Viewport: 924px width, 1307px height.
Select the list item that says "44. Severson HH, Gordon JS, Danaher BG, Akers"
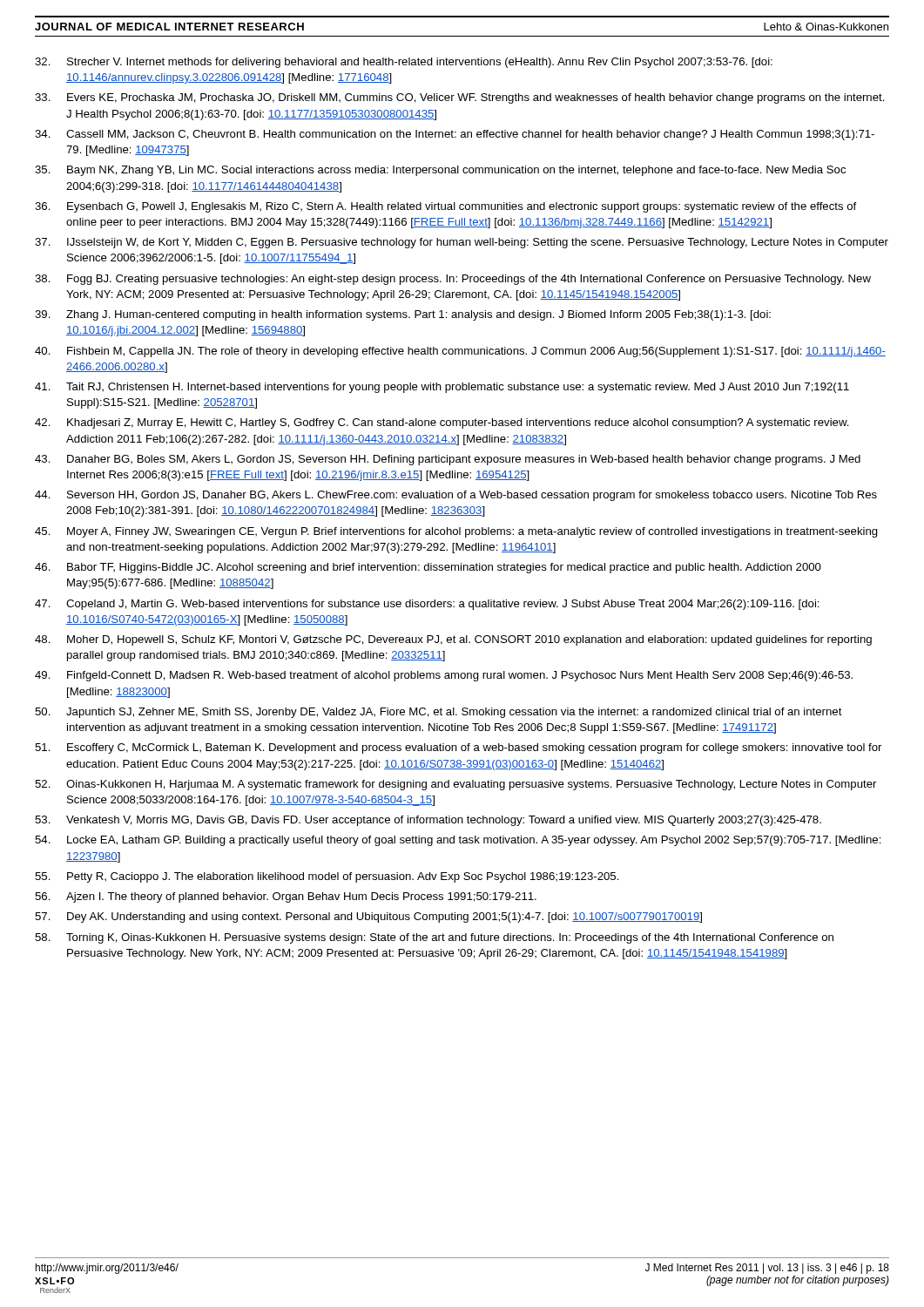(x=462, y=503)
